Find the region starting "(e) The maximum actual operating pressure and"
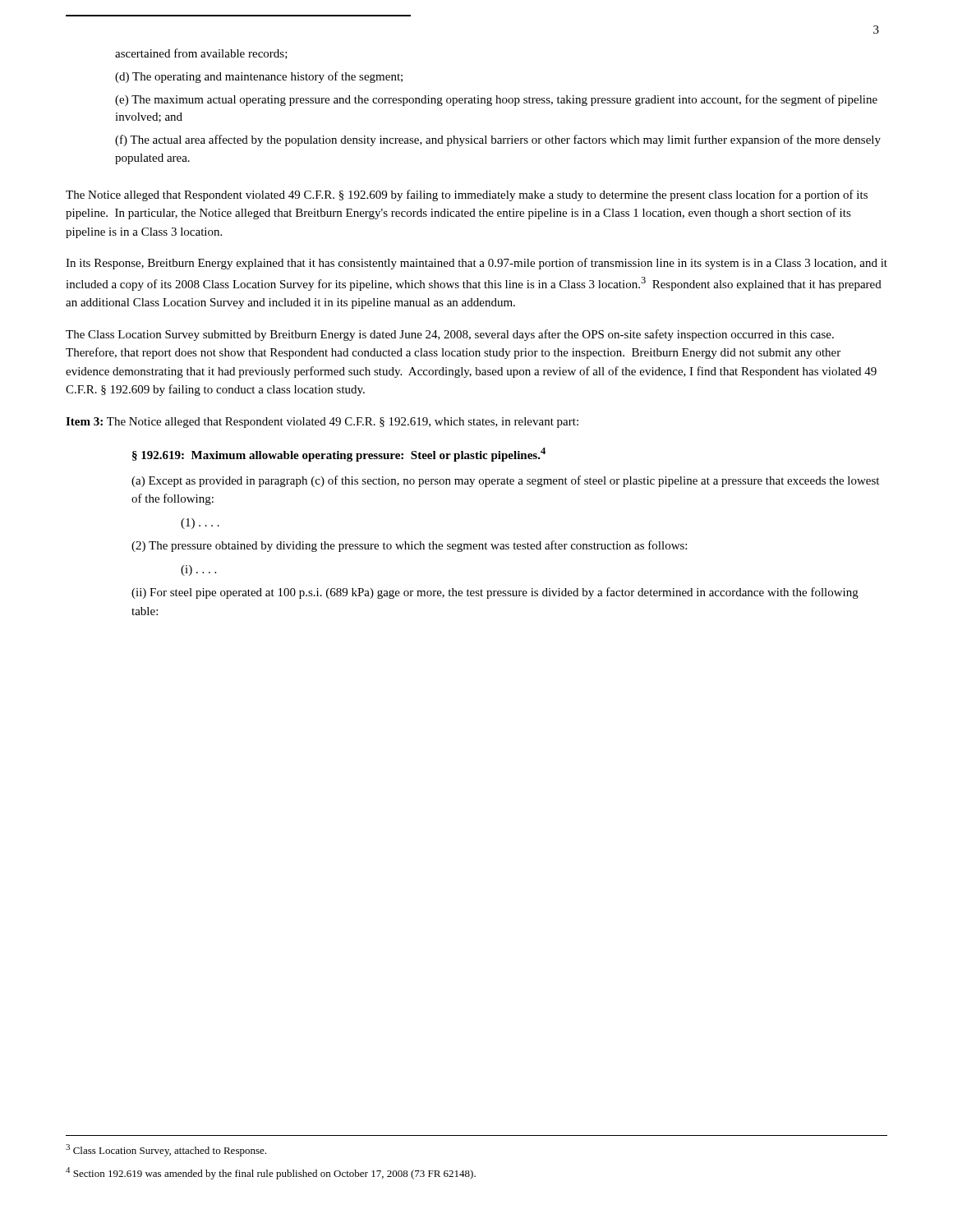The image size is (953, 1232). click(x=496, y=108)
